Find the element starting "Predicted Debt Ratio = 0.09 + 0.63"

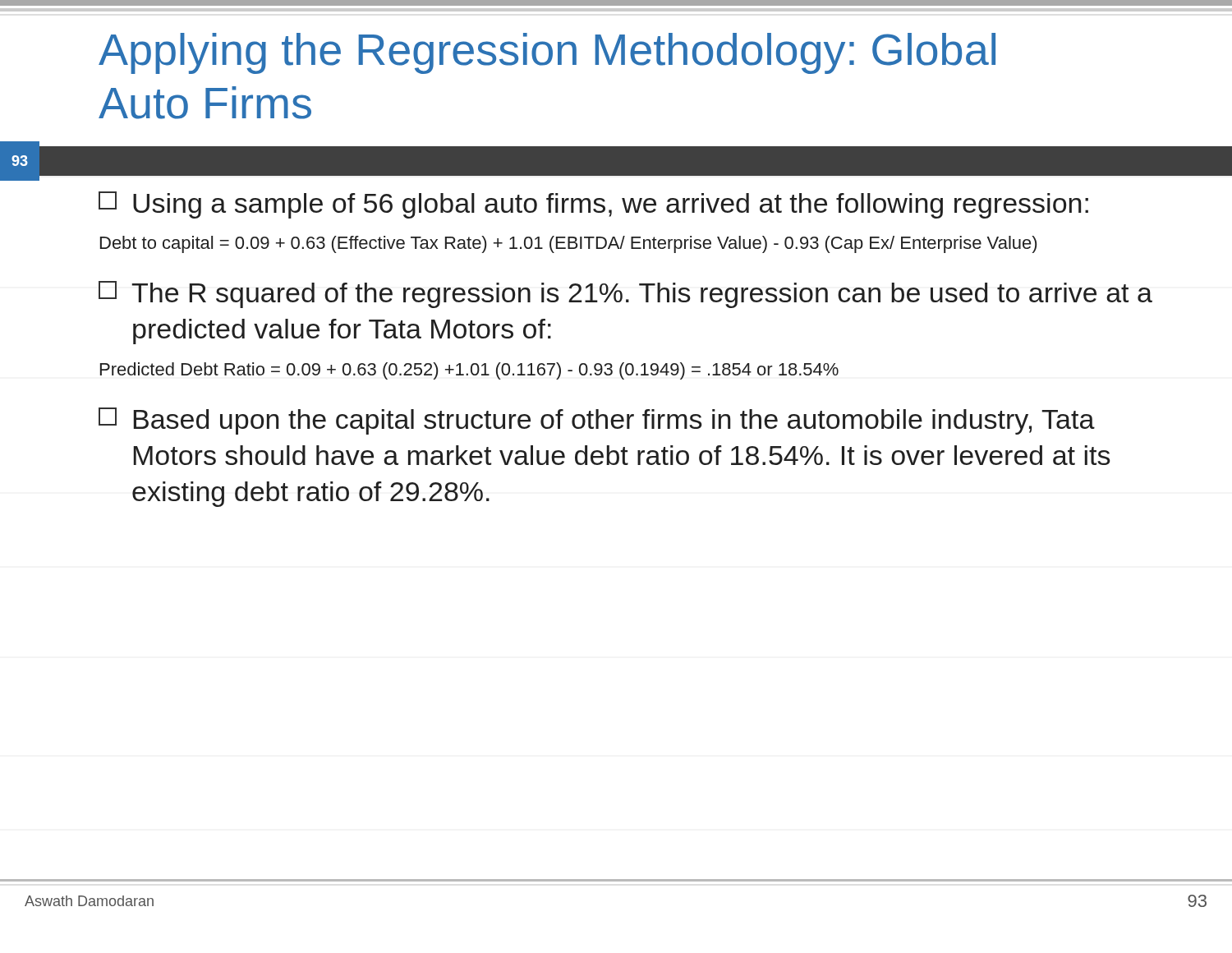coord(469,369)
